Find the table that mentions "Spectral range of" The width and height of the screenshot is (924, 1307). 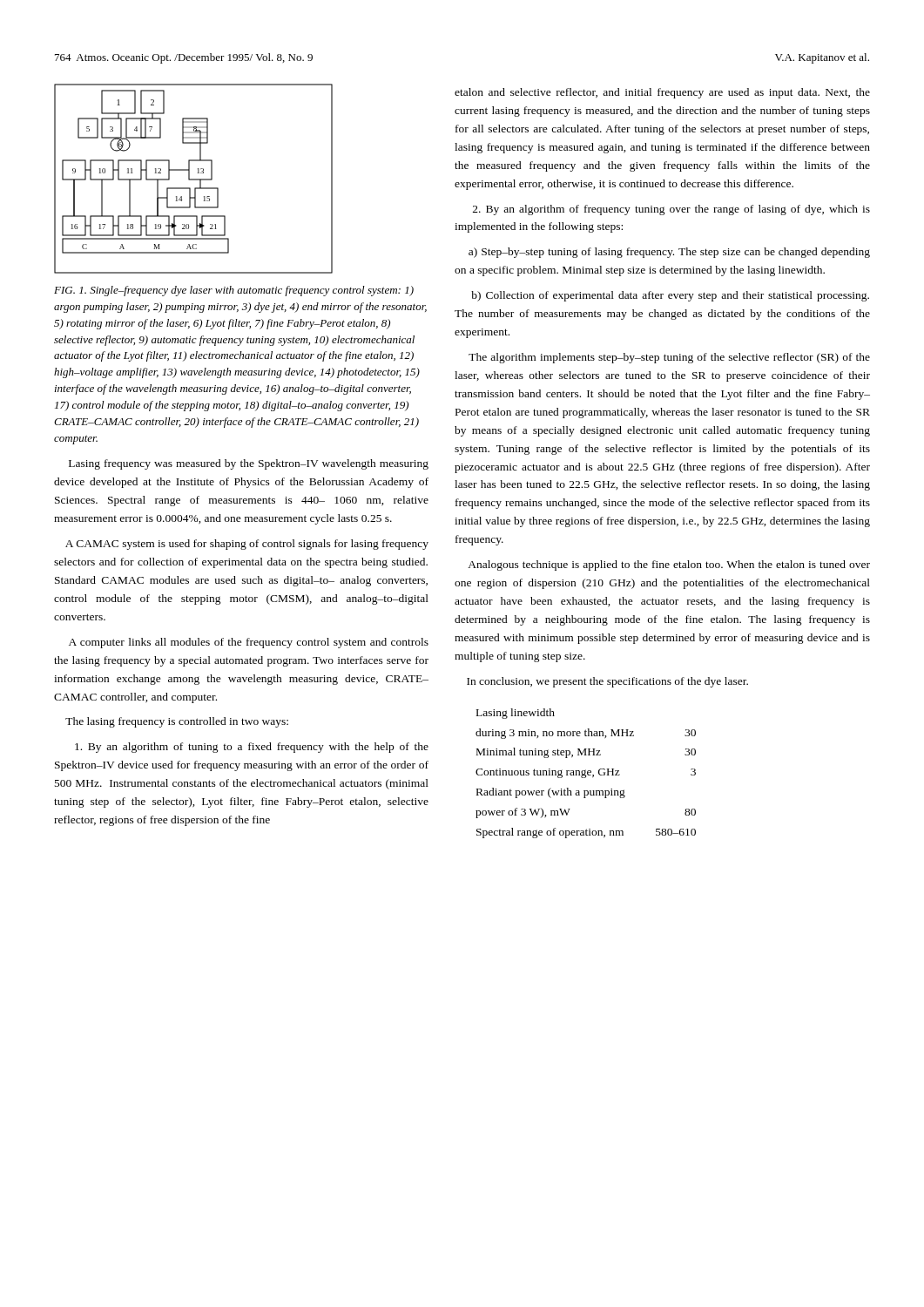[x=671, y=773]
